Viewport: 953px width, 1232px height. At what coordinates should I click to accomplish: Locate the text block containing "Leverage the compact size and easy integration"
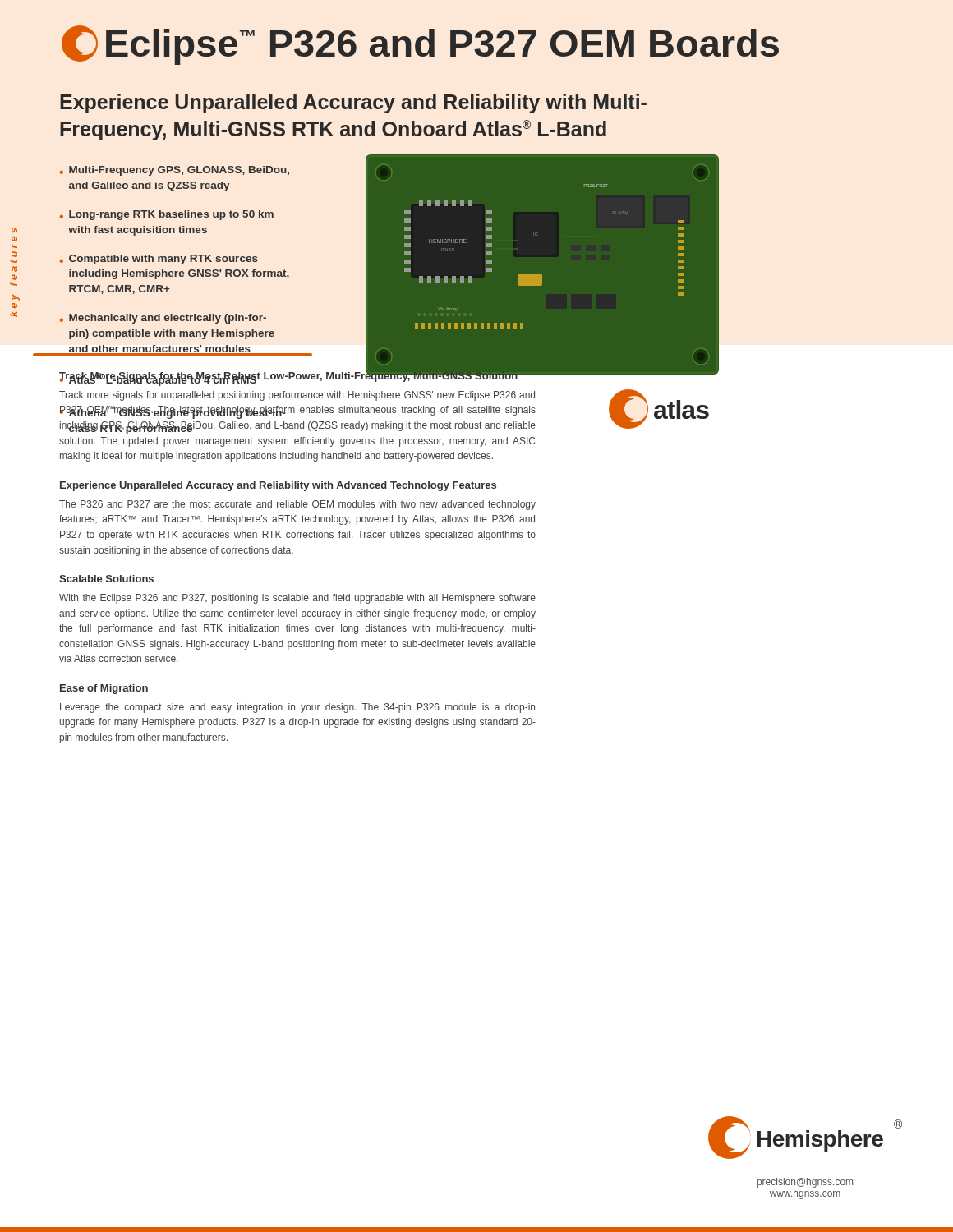point(297,722)
